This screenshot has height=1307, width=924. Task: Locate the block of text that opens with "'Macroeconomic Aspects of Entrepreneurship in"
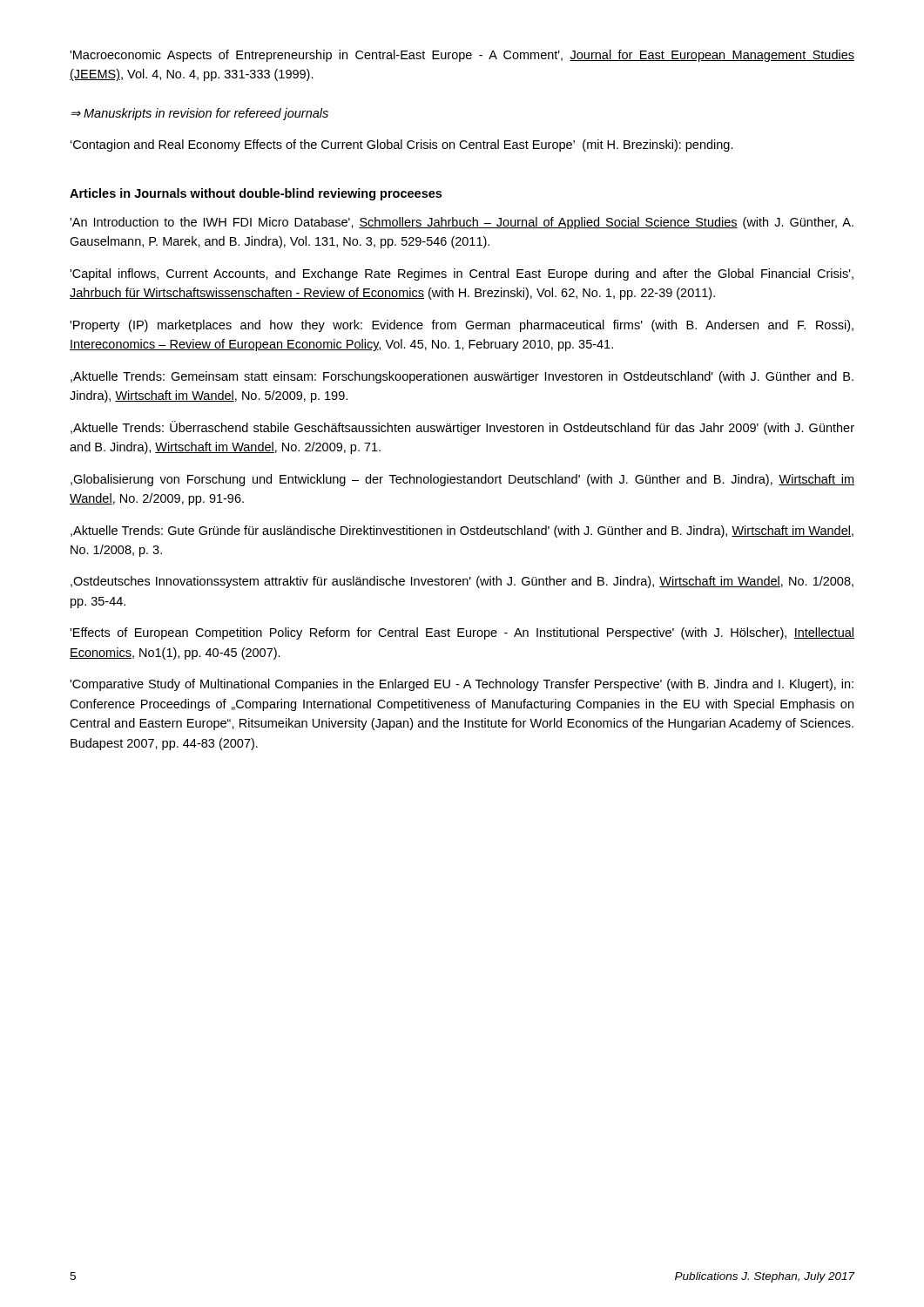point(462,65)
